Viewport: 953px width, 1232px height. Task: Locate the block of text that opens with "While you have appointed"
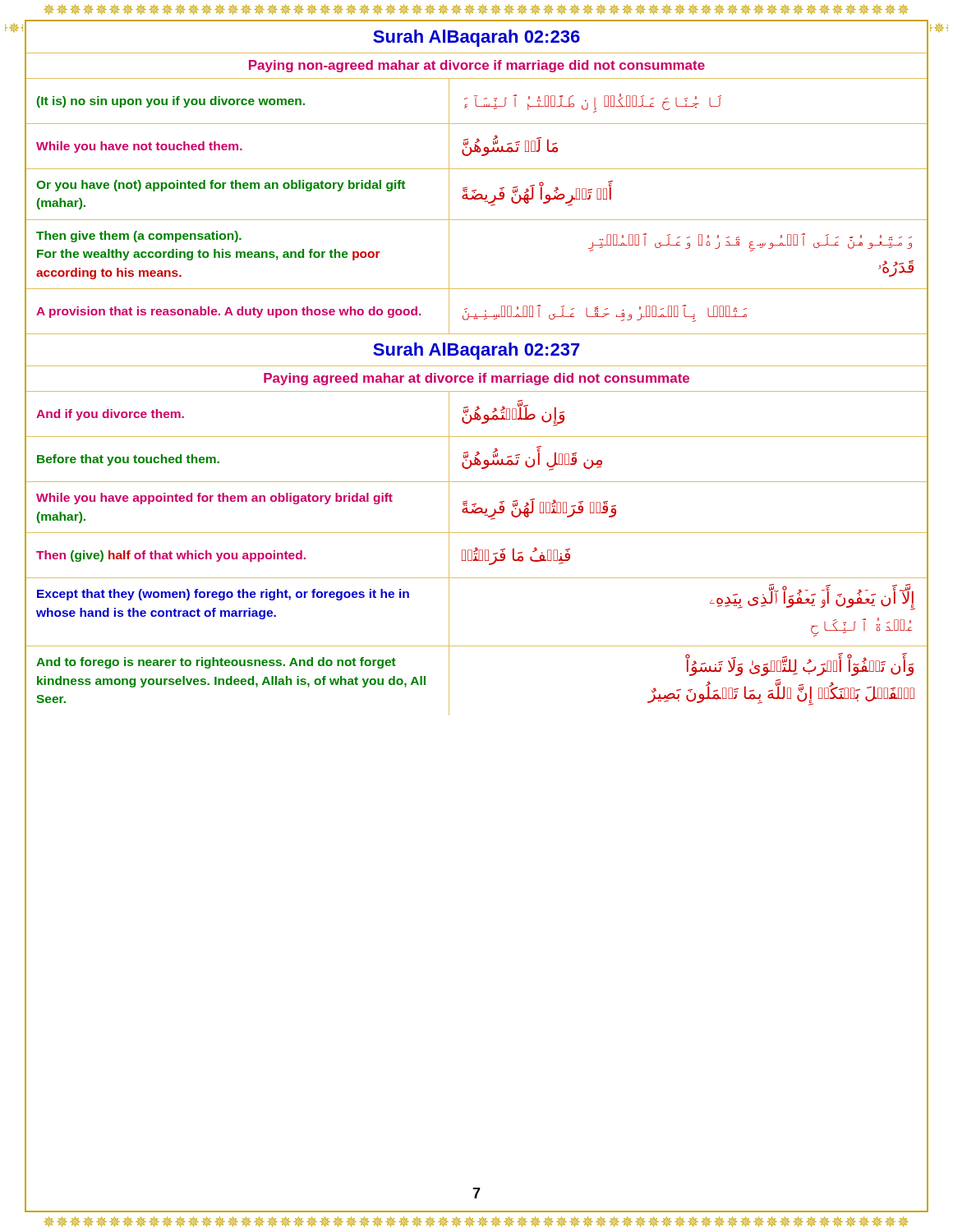[476, 507]
